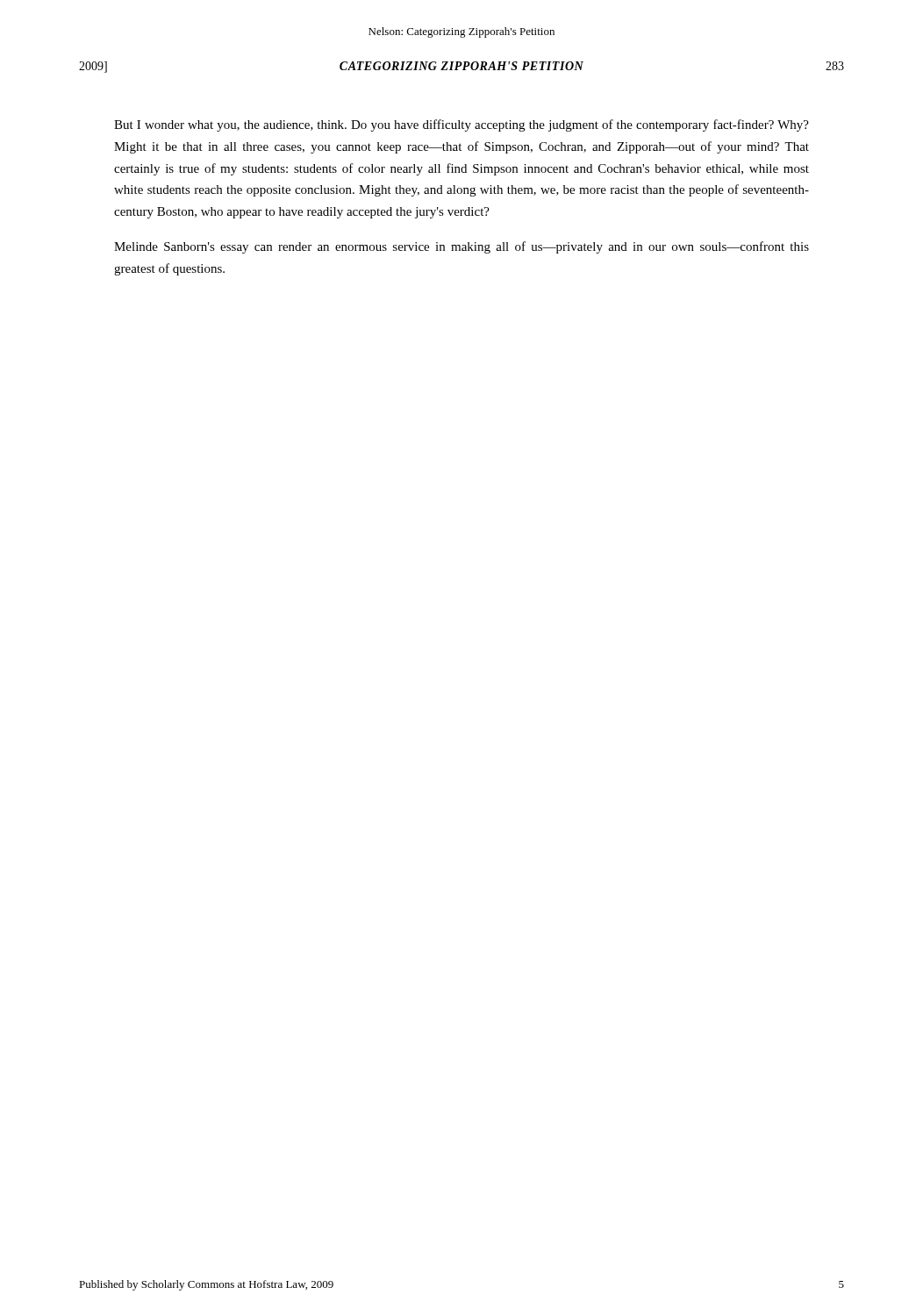923x1316 pixels.
Task: Click the passage that begins "But I wonder what you, the audience, think."
Action: click(x=462, y=197)
